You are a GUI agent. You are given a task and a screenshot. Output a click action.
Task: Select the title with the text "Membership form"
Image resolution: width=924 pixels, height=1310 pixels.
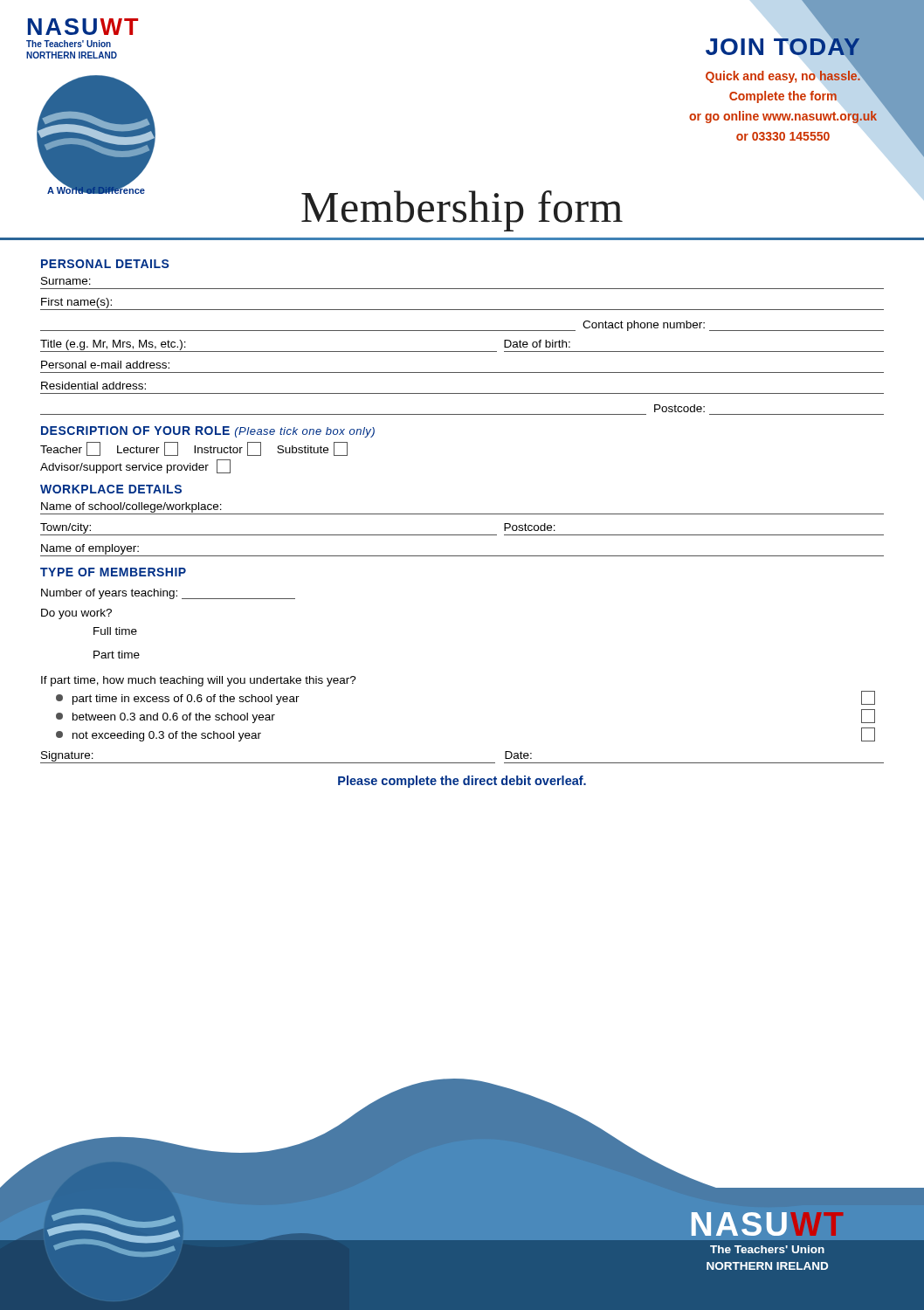462,207
